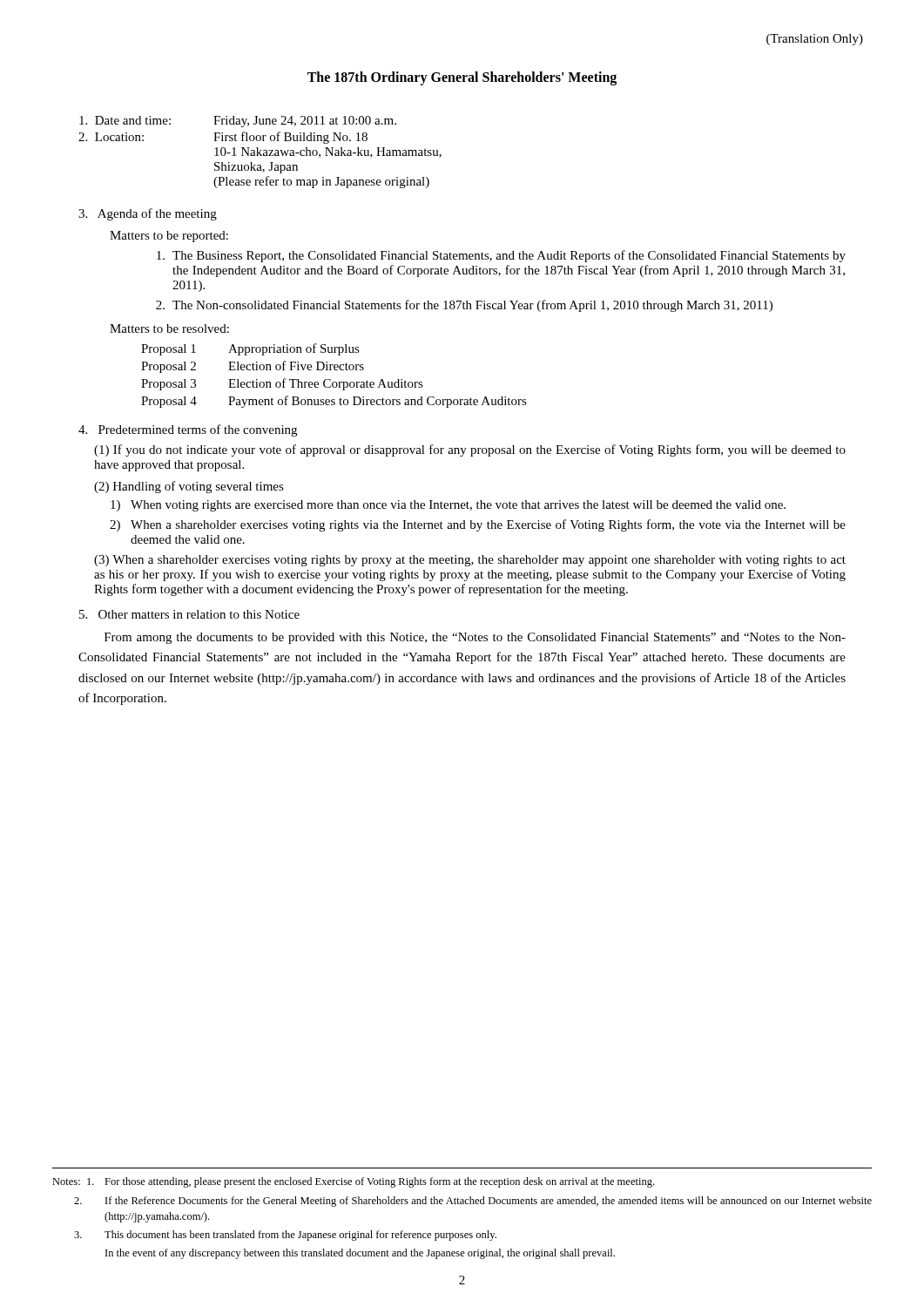Select the block starting "(3) When a shareholder exercises voting"
The width and height of the screenshot is (924, 1307).
tap(470, 574)
